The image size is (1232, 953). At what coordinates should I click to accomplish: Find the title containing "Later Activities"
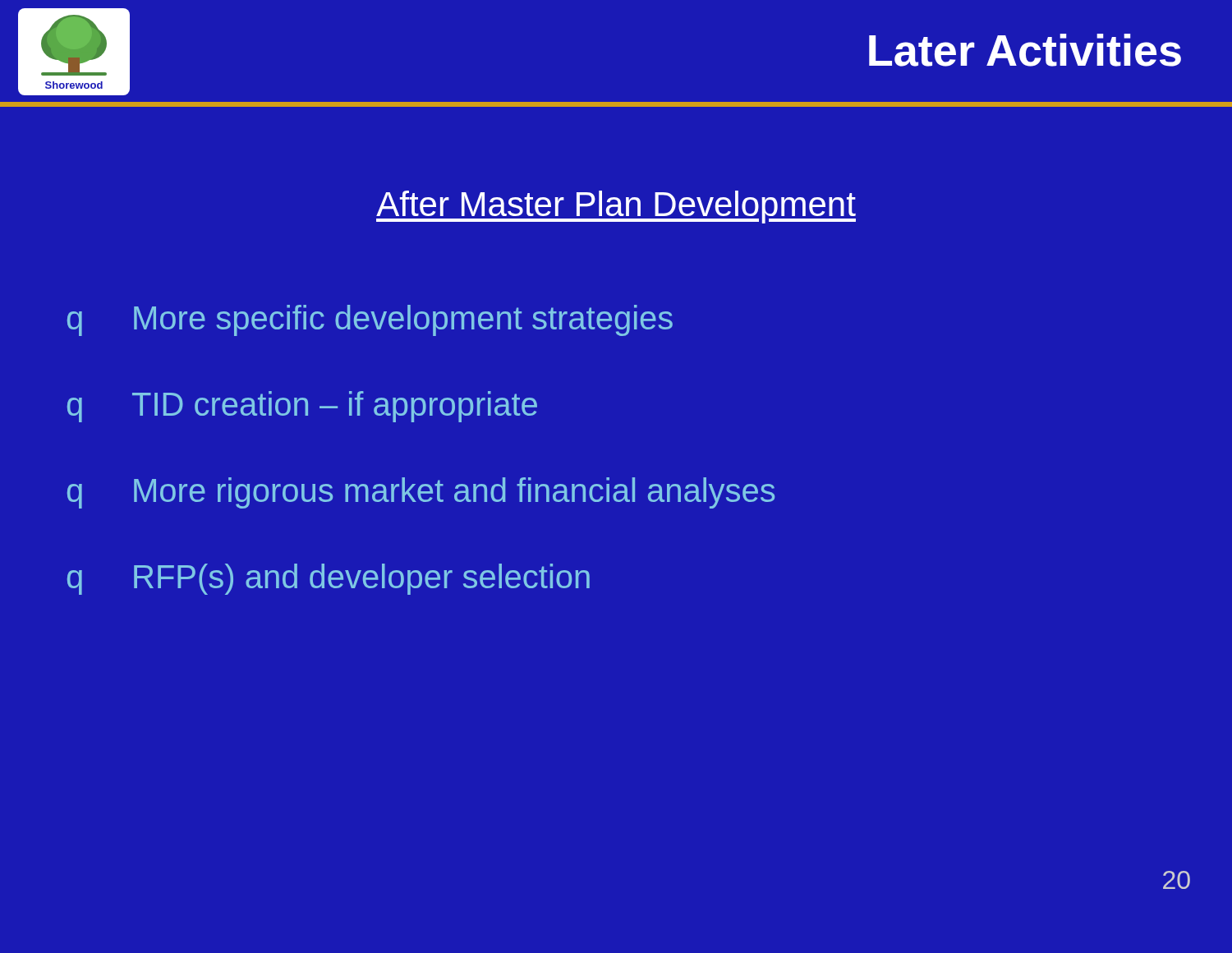click(1025, 50)
